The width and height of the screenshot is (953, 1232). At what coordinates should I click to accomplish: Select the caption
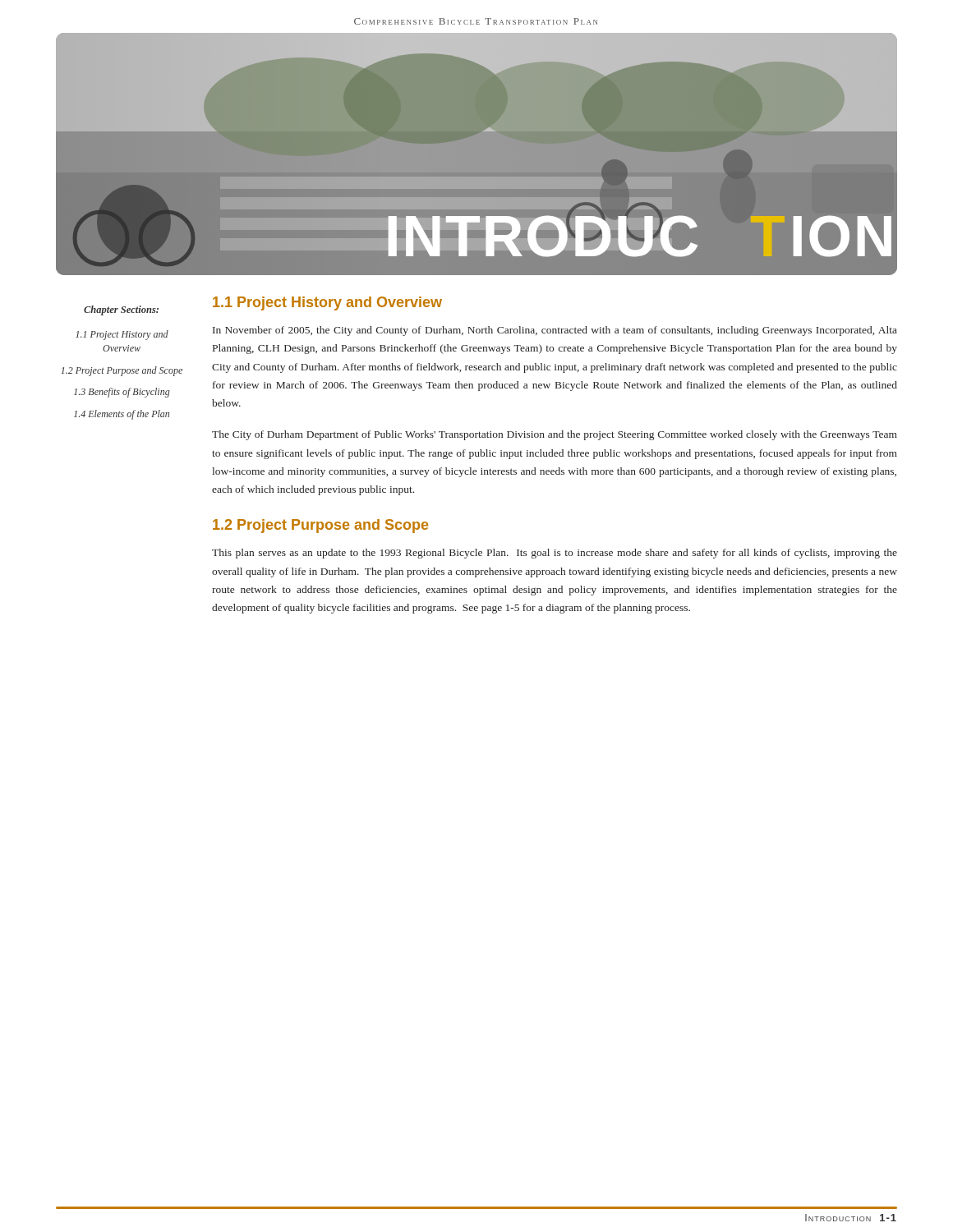(x=122, y=310)
